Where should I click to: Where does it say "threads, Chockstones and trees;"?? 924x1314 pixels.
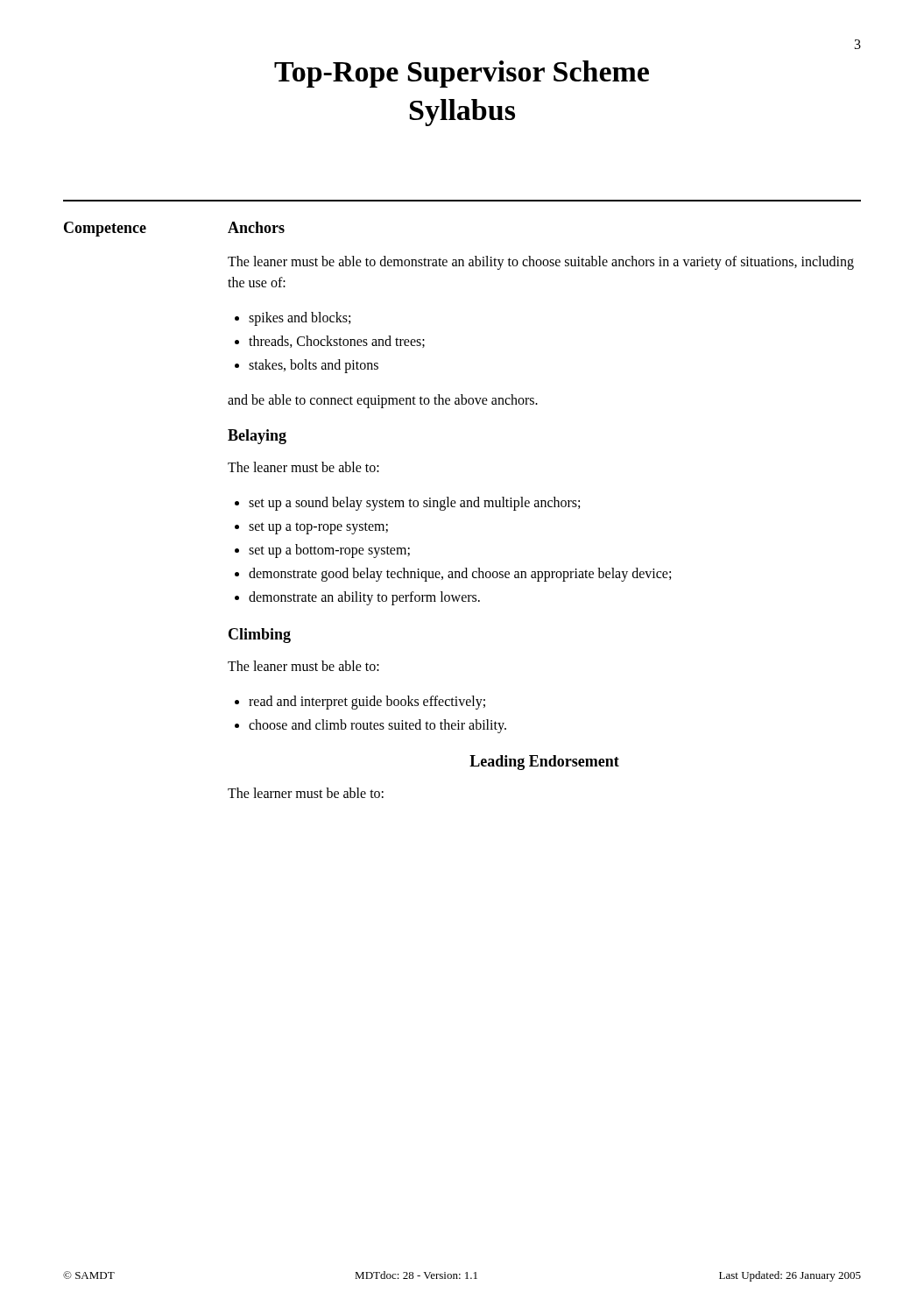pyautogui.click(x=337, y=341)
